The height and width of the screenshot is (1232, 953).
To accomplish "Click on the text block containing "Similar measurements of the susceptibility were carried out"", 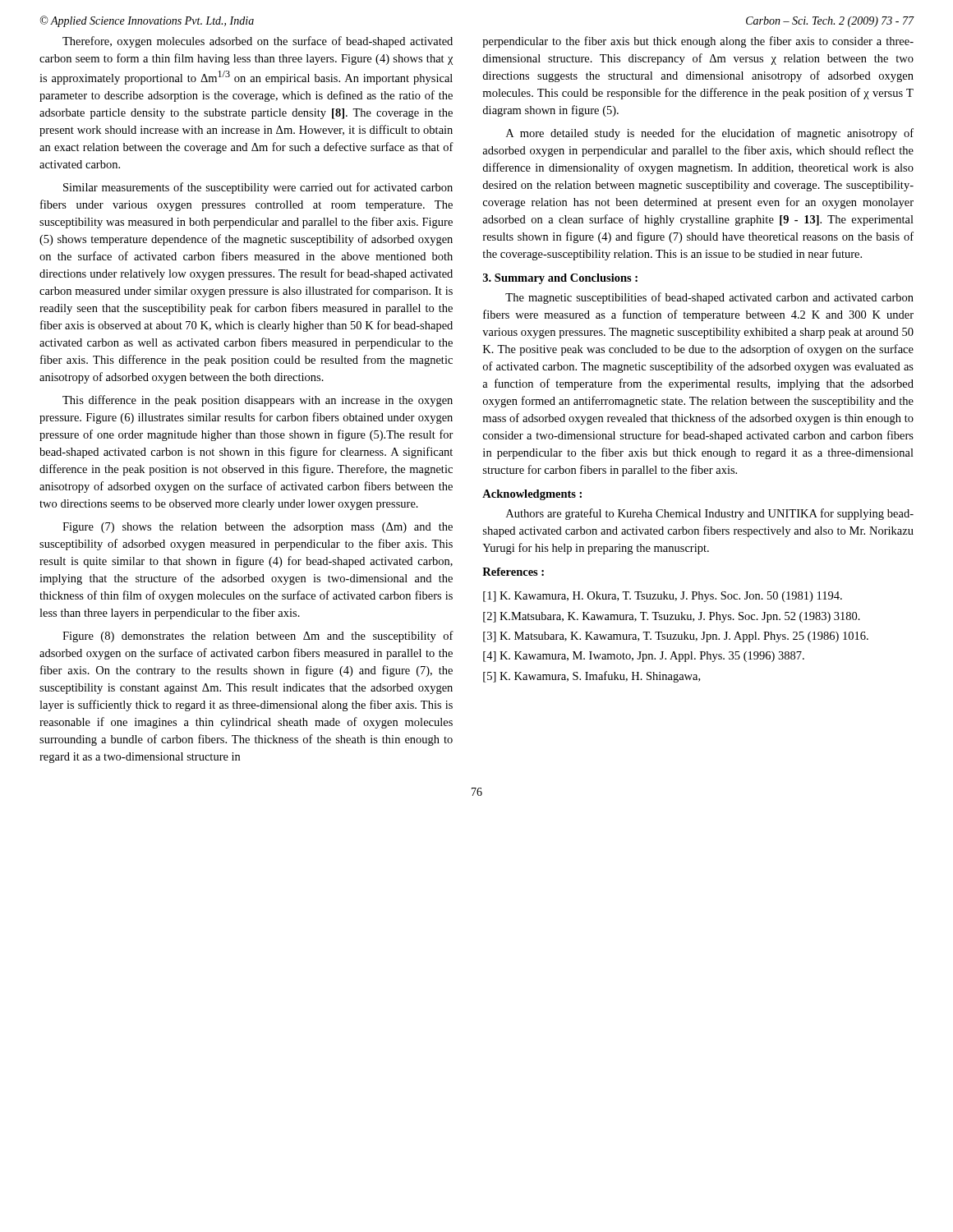I will (246, 283).
